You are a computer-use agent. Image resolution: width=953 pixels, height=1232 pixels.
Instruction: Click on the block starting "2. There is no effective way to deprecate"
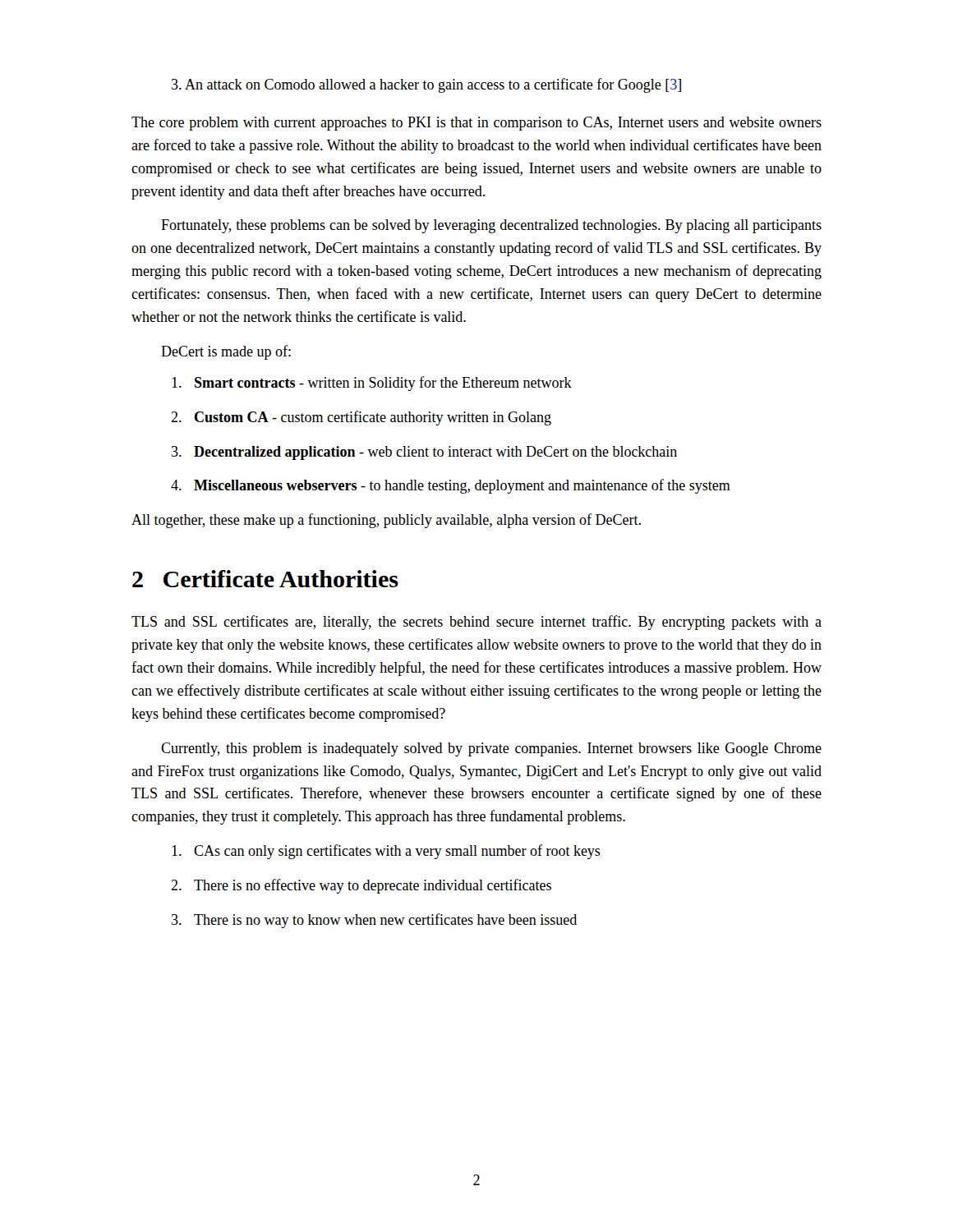pyautogui.click(x=496, y=886)
